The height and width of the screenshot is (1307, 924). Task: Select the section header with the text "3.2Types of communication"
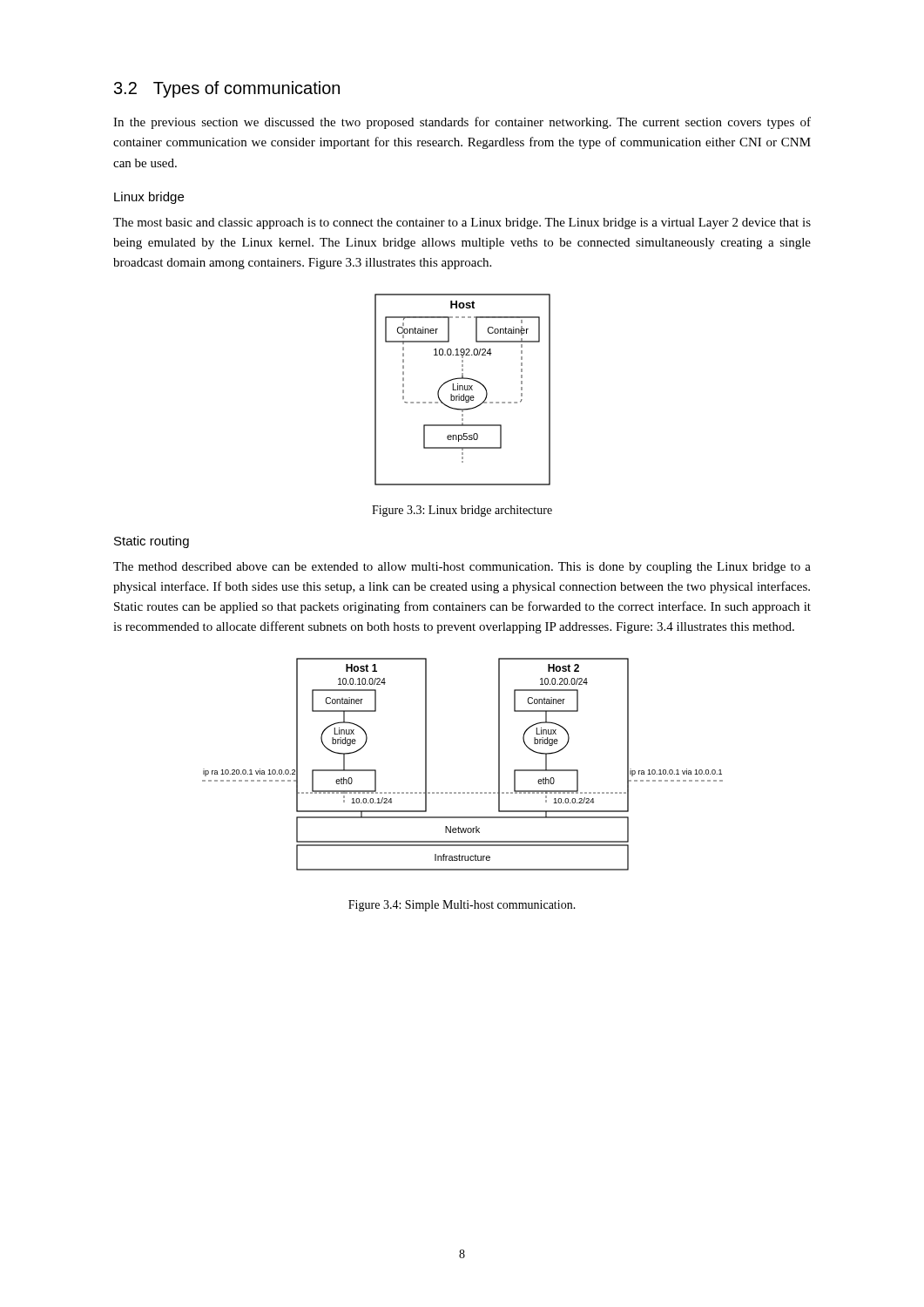pyautogui.click(x=227, y=88)
